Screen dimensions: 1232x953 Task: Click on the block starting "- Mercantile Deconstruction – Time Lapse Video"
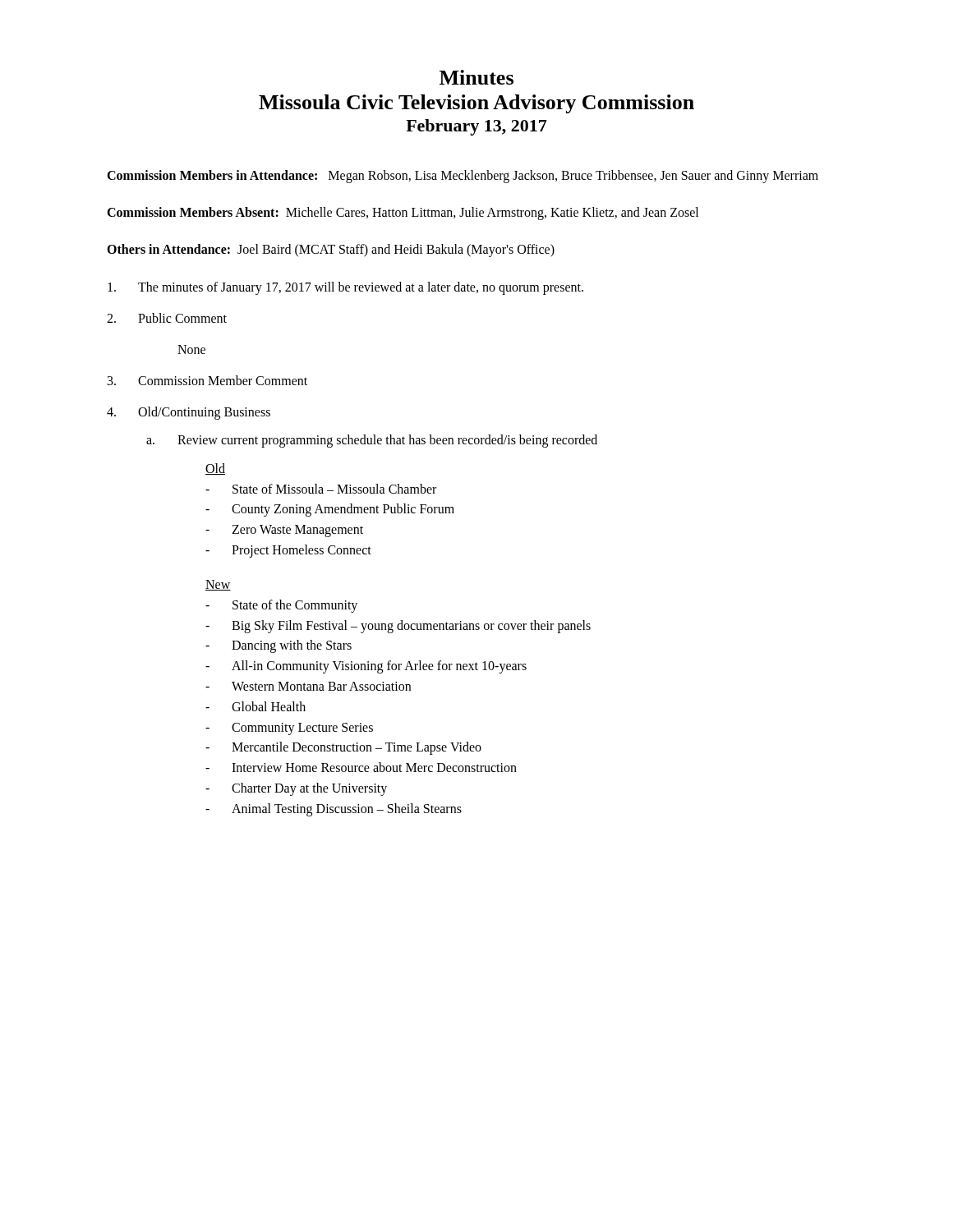click(343, 748)
